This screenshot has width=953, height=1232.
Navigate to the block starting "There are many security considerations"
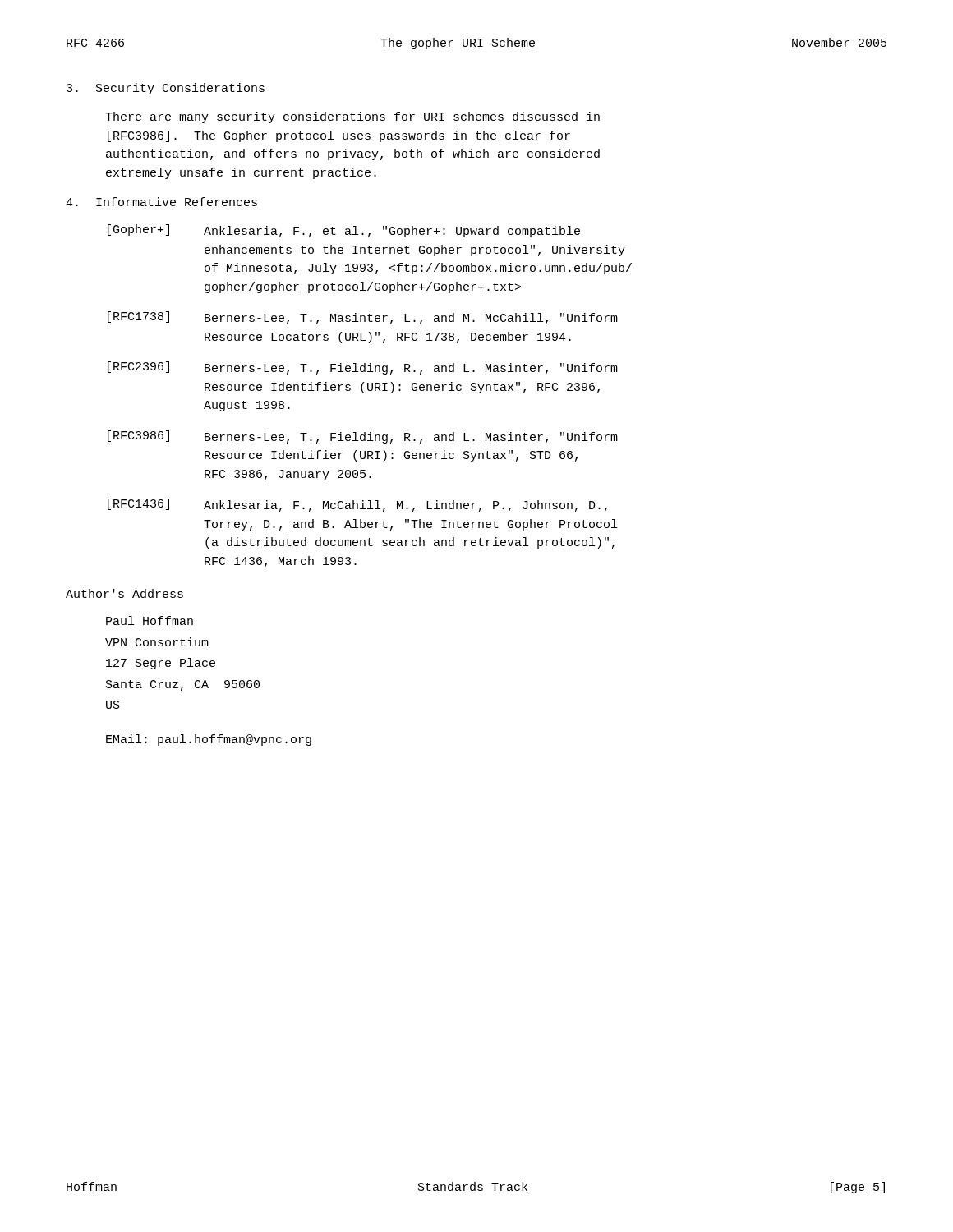point(353,146)
